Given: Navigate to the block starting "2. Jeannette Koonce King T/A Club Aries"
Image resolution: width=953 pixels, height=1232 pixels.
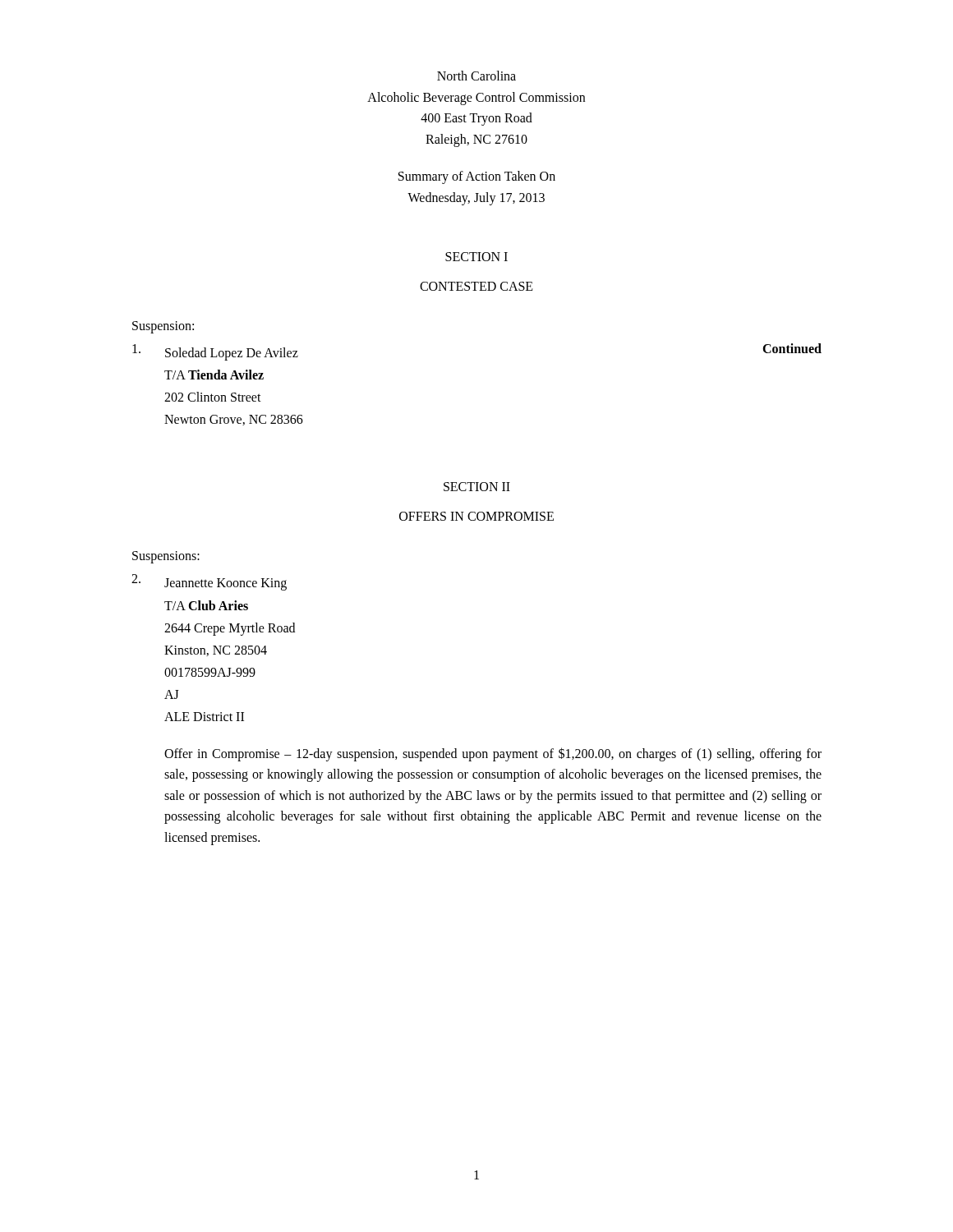Looking at the screenshot, I should click(209, 582).
